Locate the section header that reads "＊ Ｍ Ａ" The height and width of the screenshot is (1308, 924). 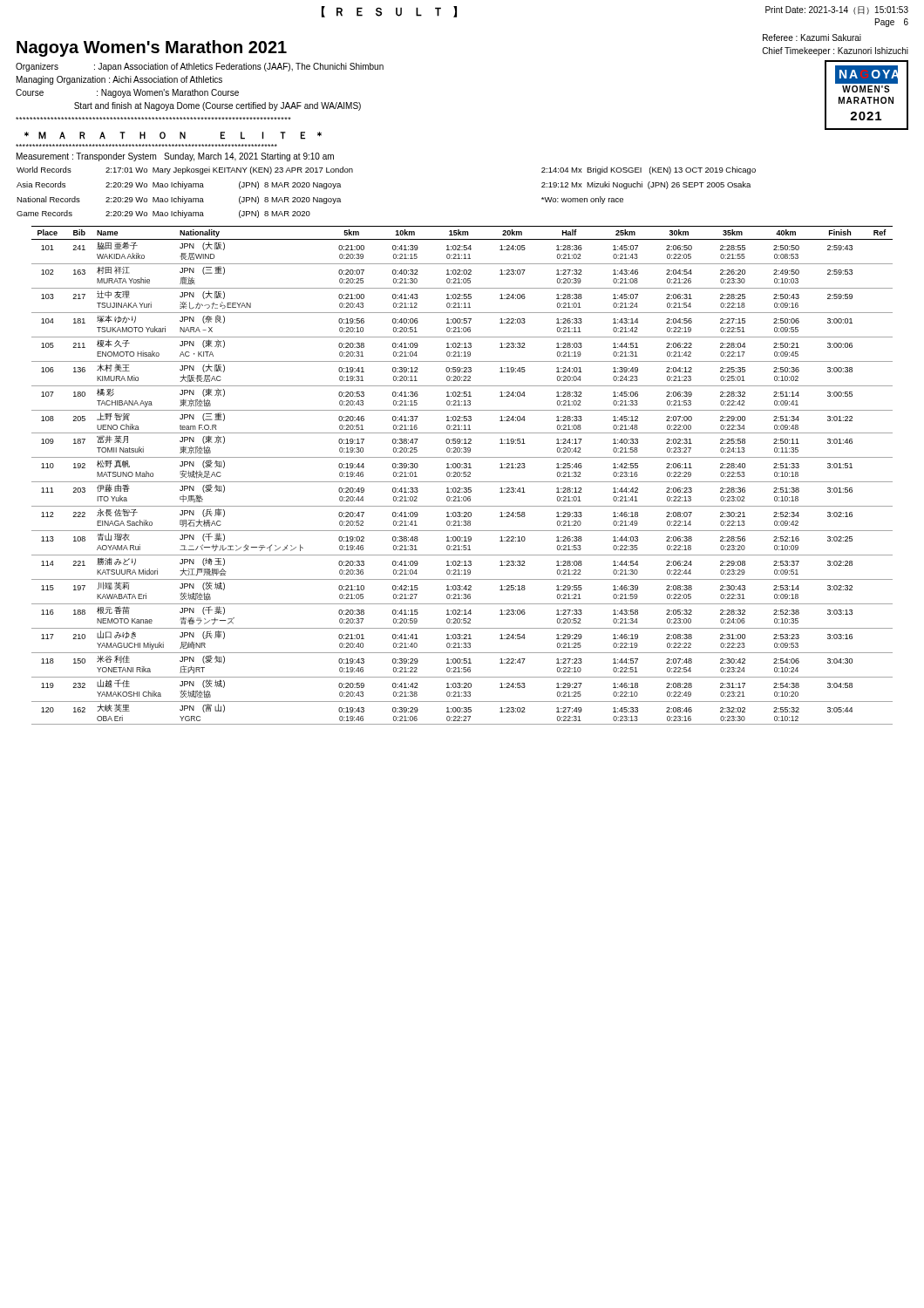[x=170, y=135]
